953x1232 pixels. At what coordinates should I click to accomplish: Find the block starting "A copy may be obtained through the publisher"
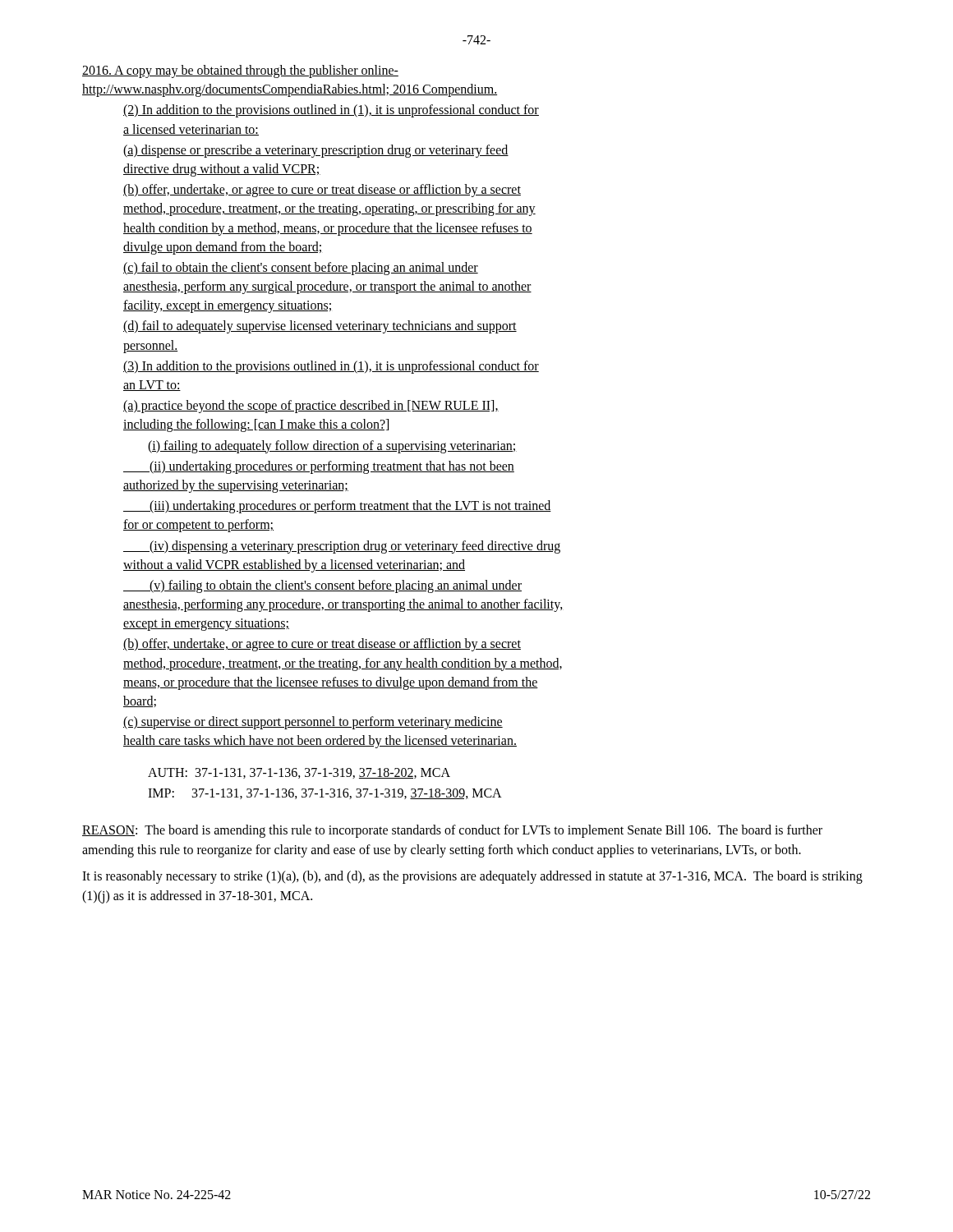click(290, 80)
